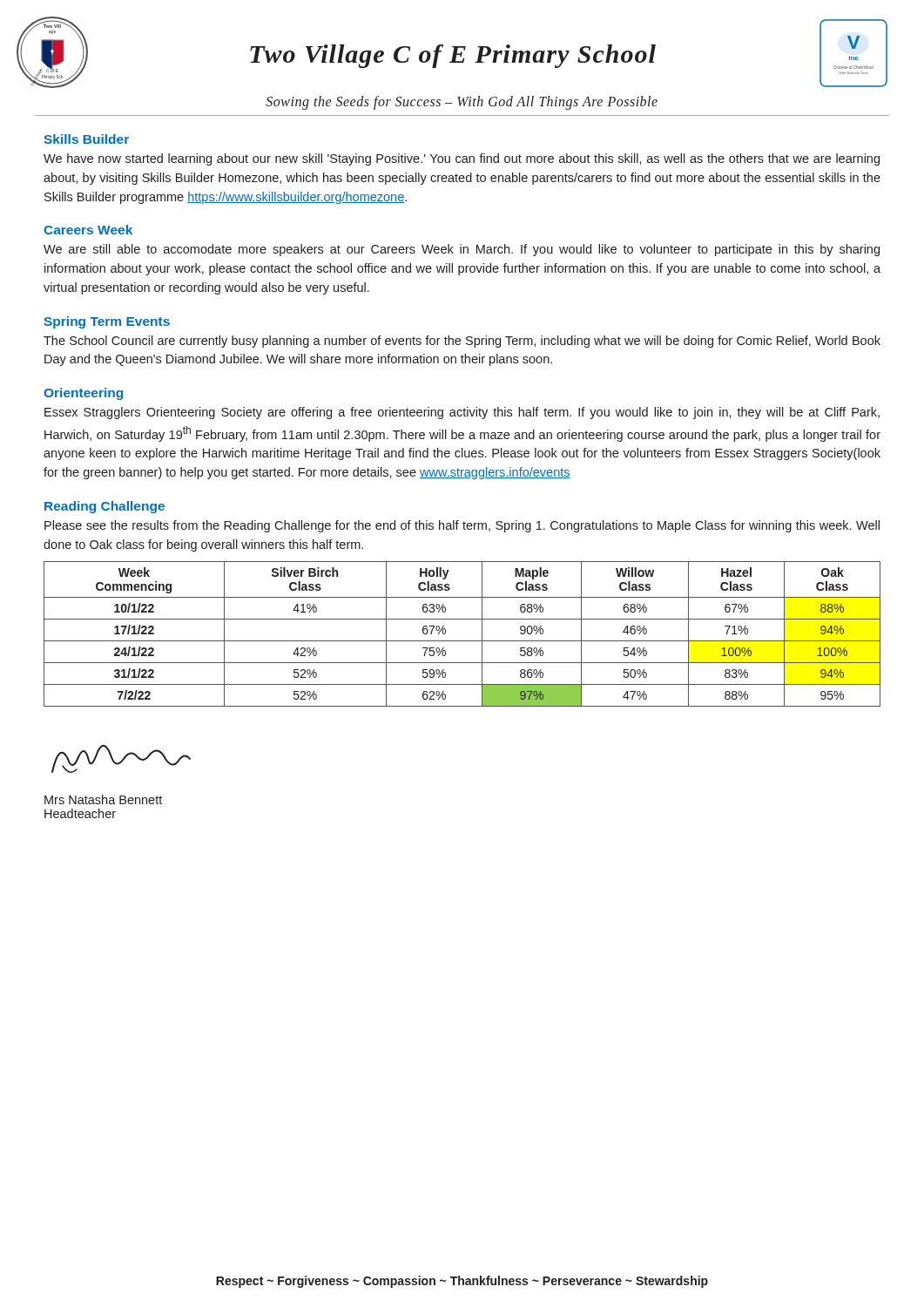Click on the text starting "We have now started learning about our"

click(x=462, y=178)
